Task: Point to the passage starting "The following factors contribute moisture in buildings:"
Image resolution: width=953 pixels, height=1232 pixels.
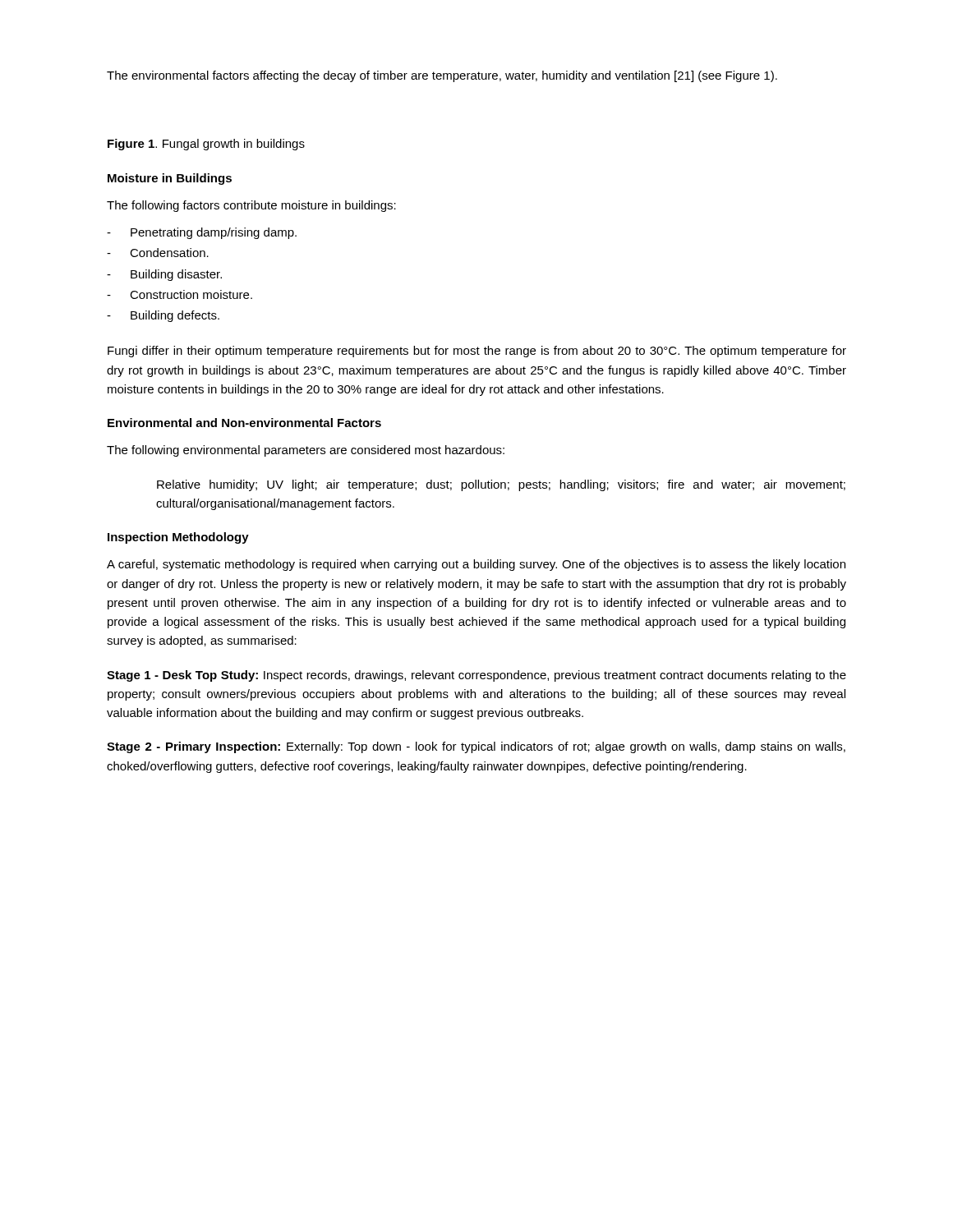Action: click(x=251, y=206)
